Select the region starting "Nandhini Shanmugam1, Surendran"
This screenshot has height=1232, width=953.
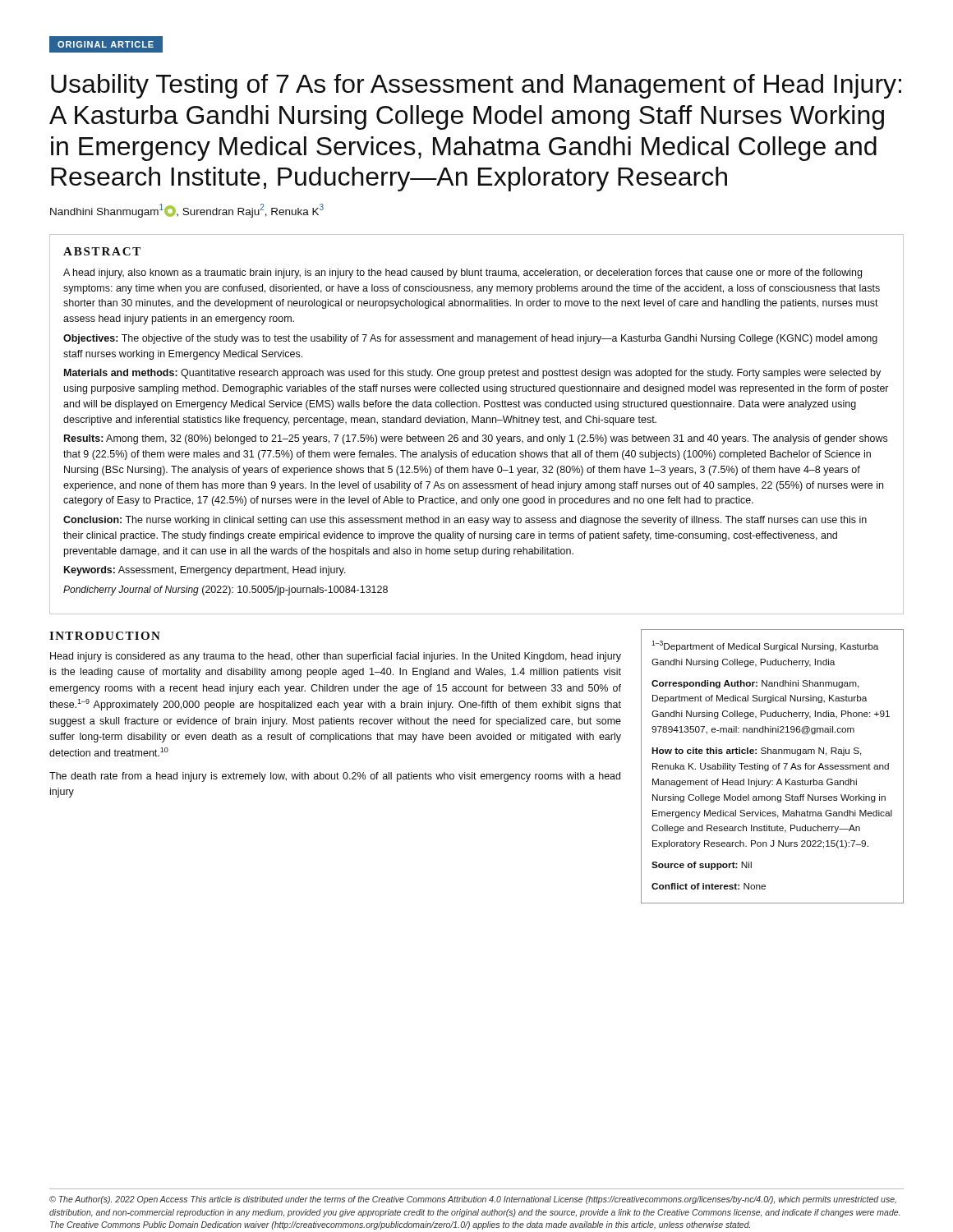[x=187, y=210]
